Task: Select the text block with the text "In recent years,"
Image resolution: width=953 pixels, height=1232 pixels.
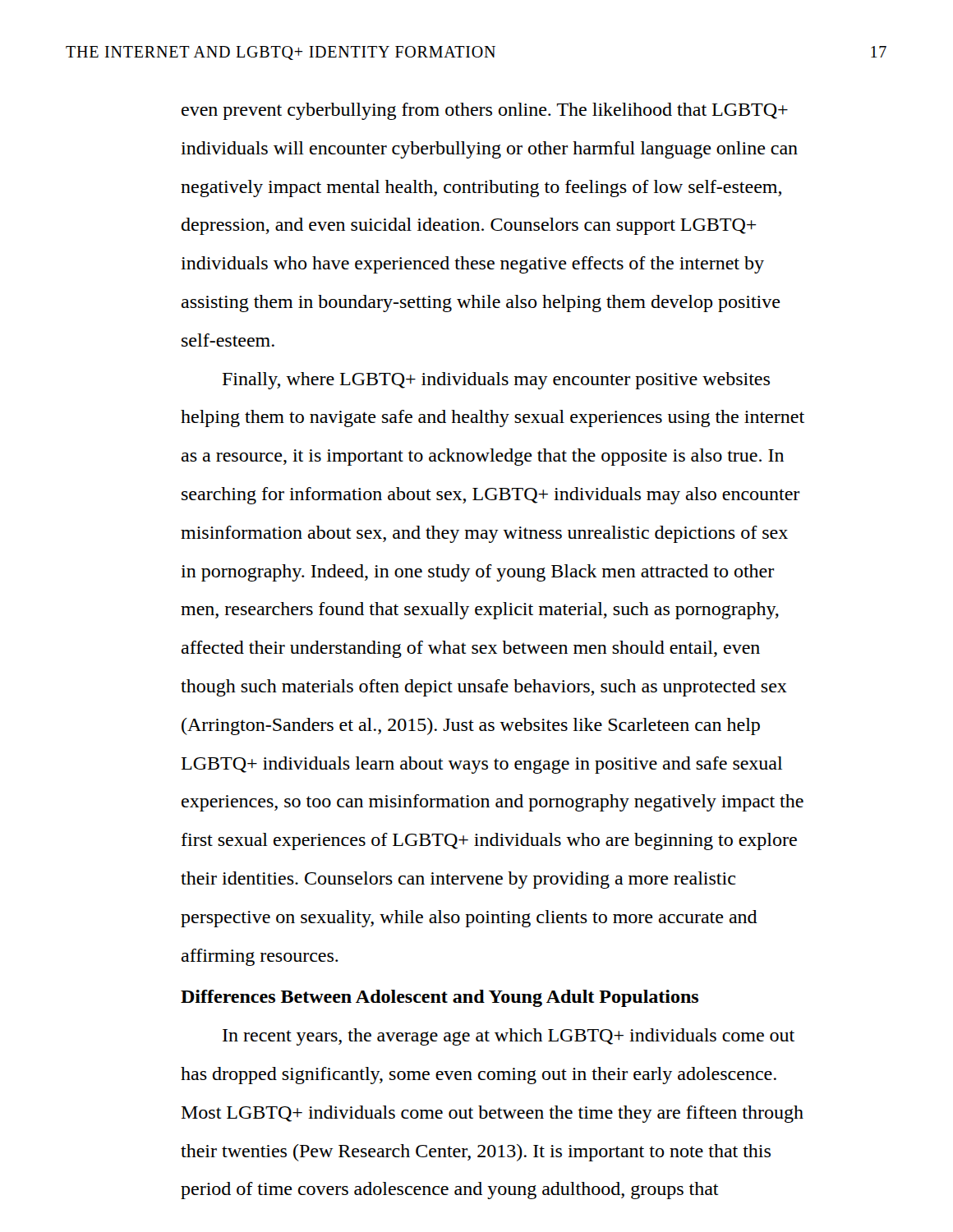Action: [492, 1112]
